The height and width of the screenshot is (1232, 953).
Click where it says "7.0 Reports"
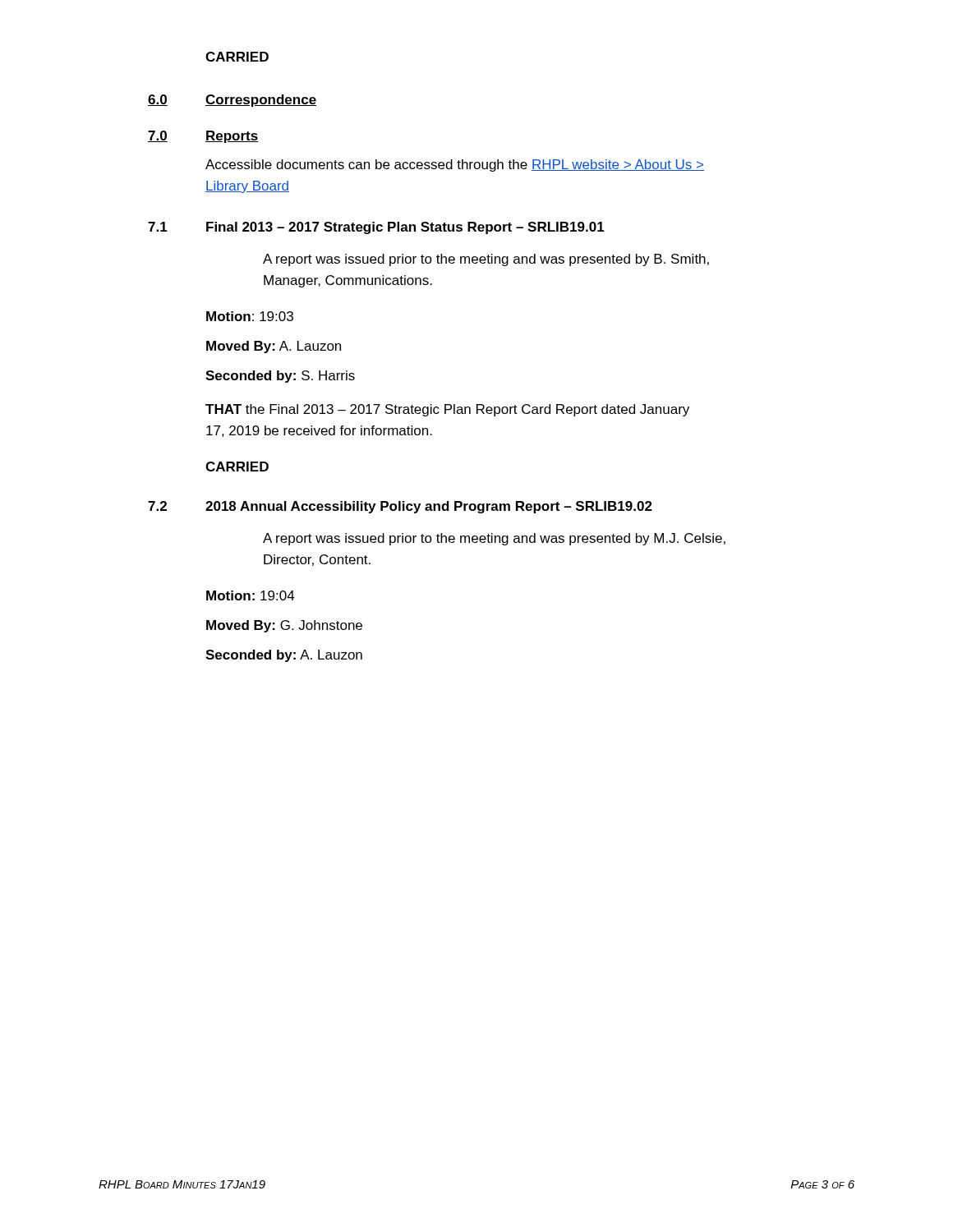[203, 136]
